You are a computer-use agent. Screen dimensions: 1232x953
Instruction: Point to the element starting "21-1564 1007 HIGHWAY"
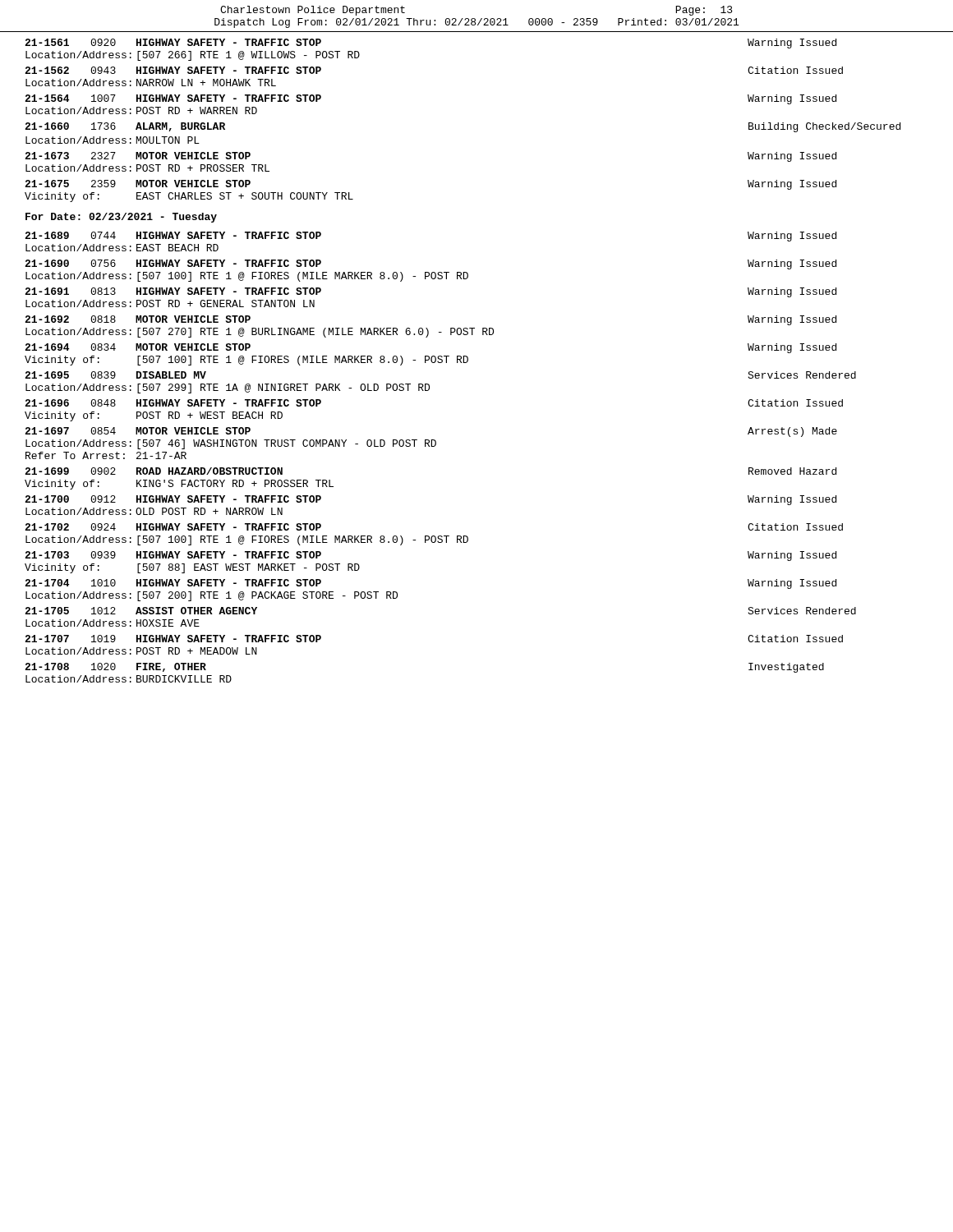(47, 99)
